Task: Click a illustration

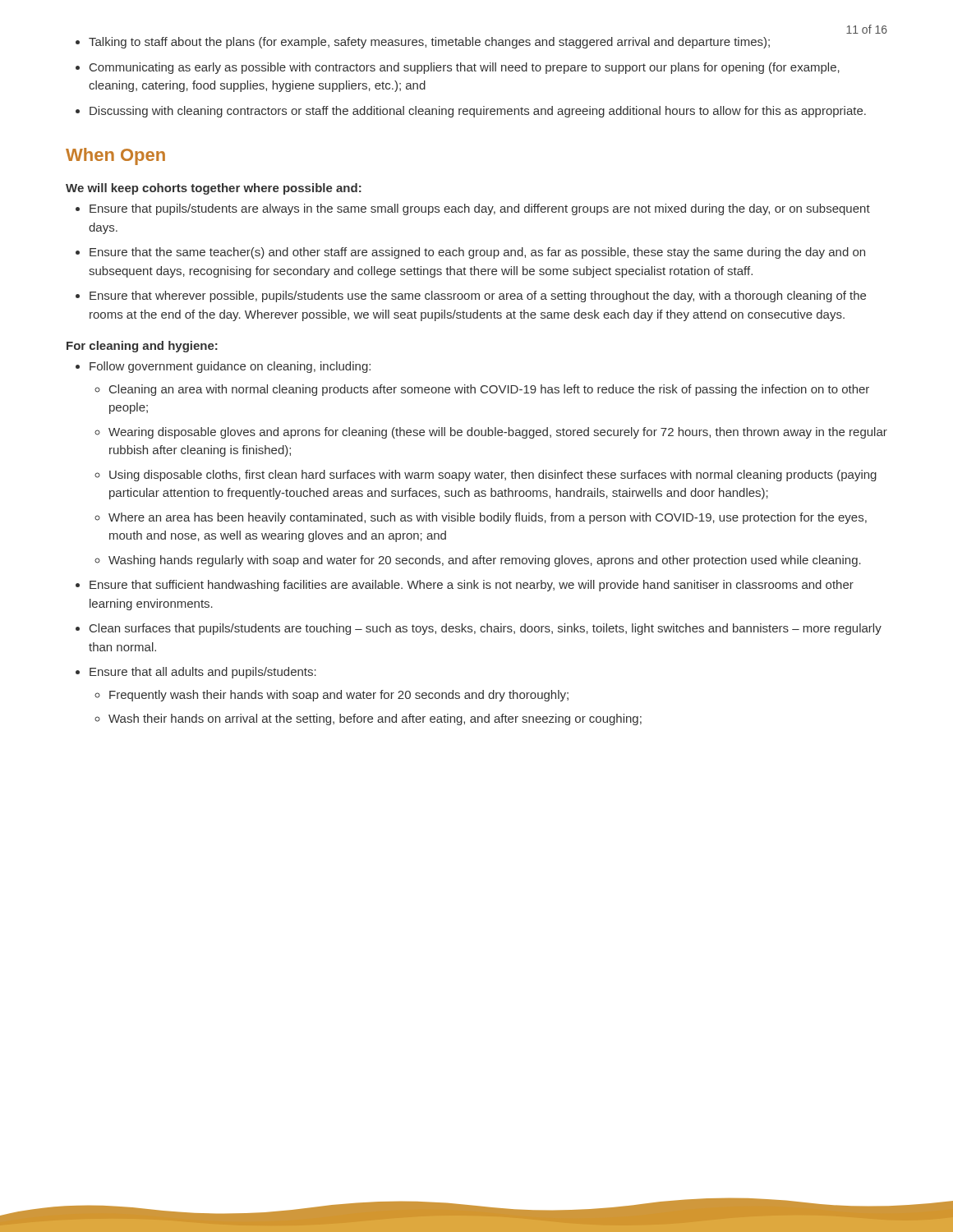Action: (x=476, y=1212)
